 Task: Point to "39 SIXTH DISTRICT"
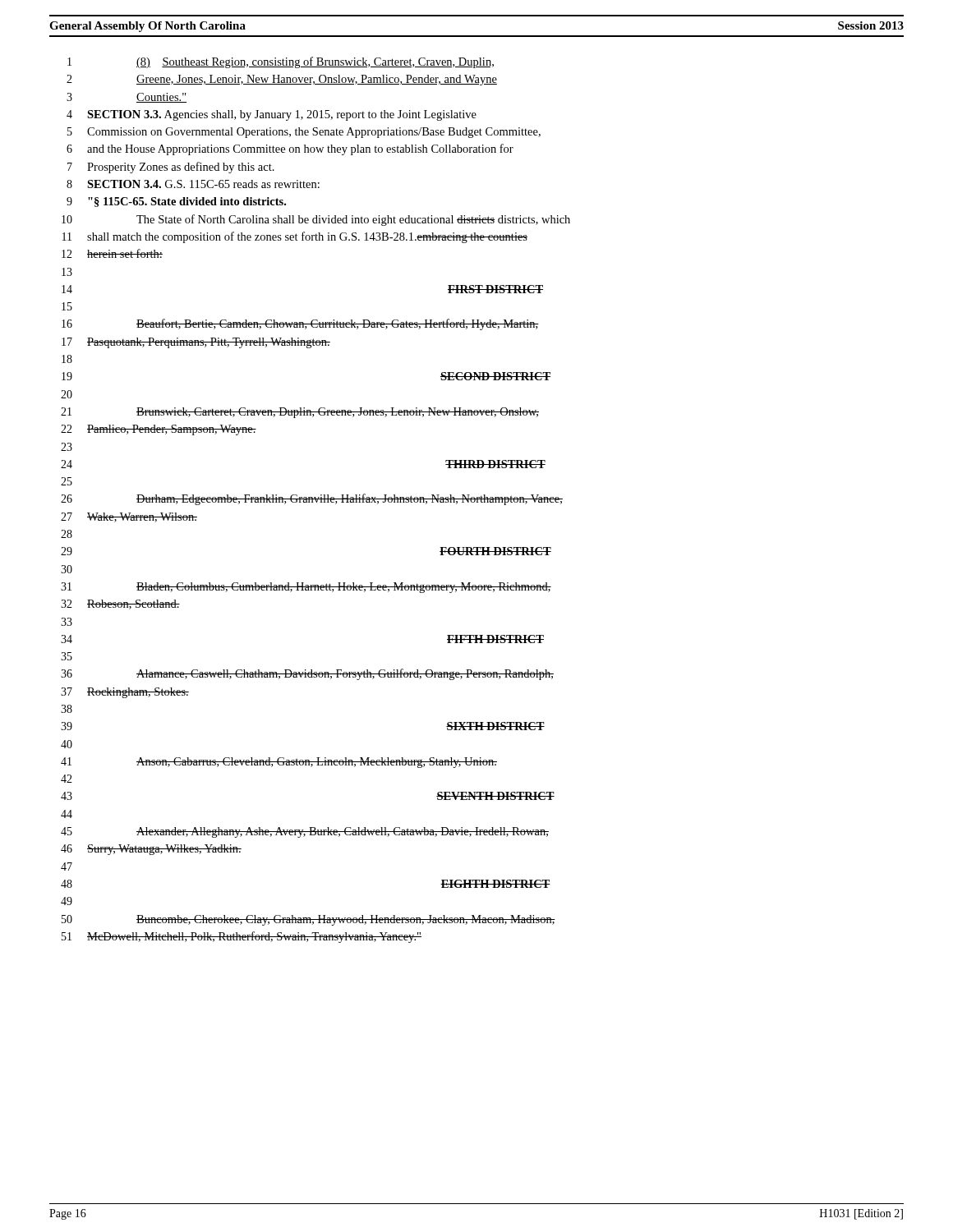pyautogui.click(x=476, y=727)
